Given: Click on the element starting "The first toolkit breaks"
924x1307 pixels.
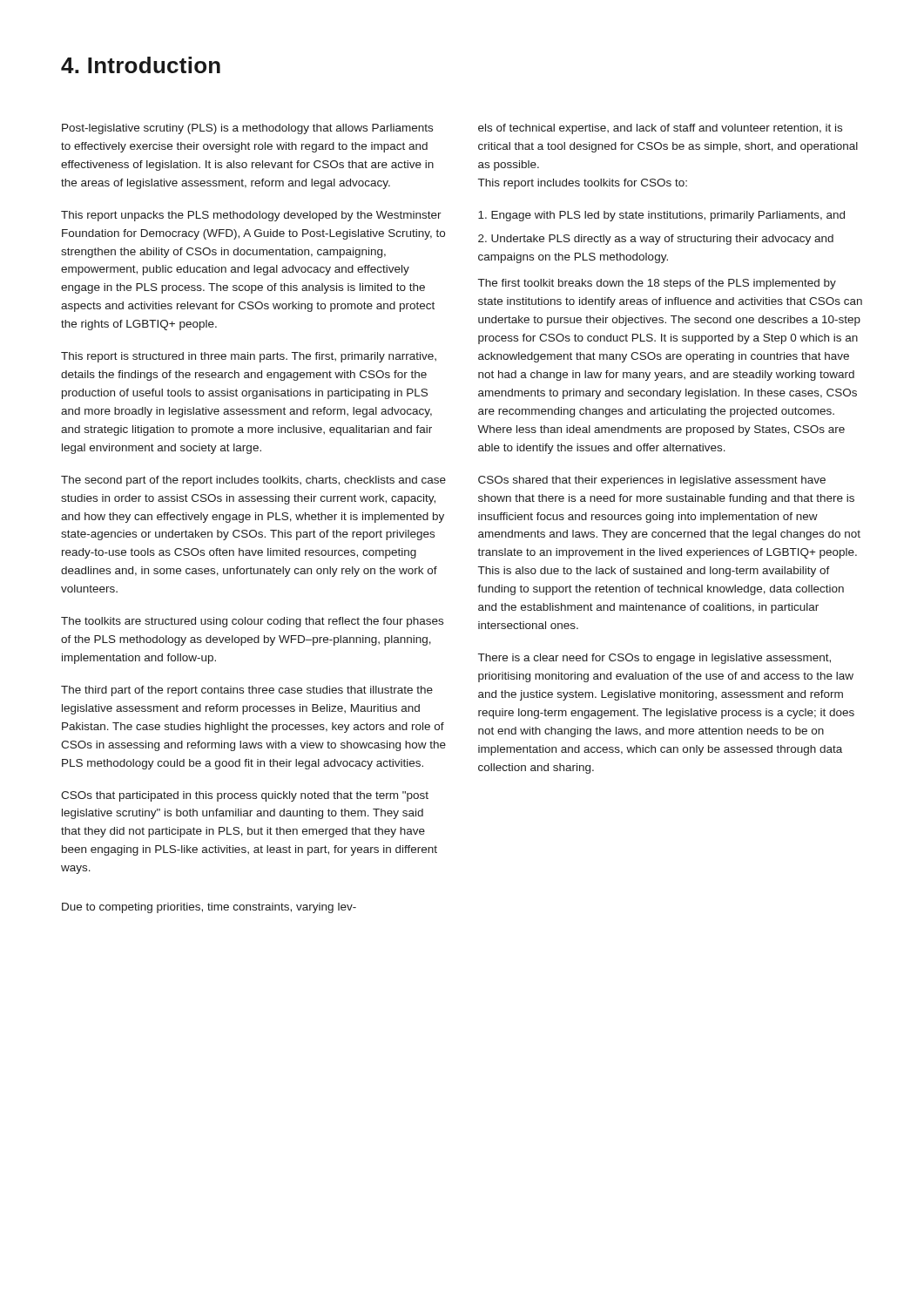Looking at the screenshot, I should (x=670, y=366).
